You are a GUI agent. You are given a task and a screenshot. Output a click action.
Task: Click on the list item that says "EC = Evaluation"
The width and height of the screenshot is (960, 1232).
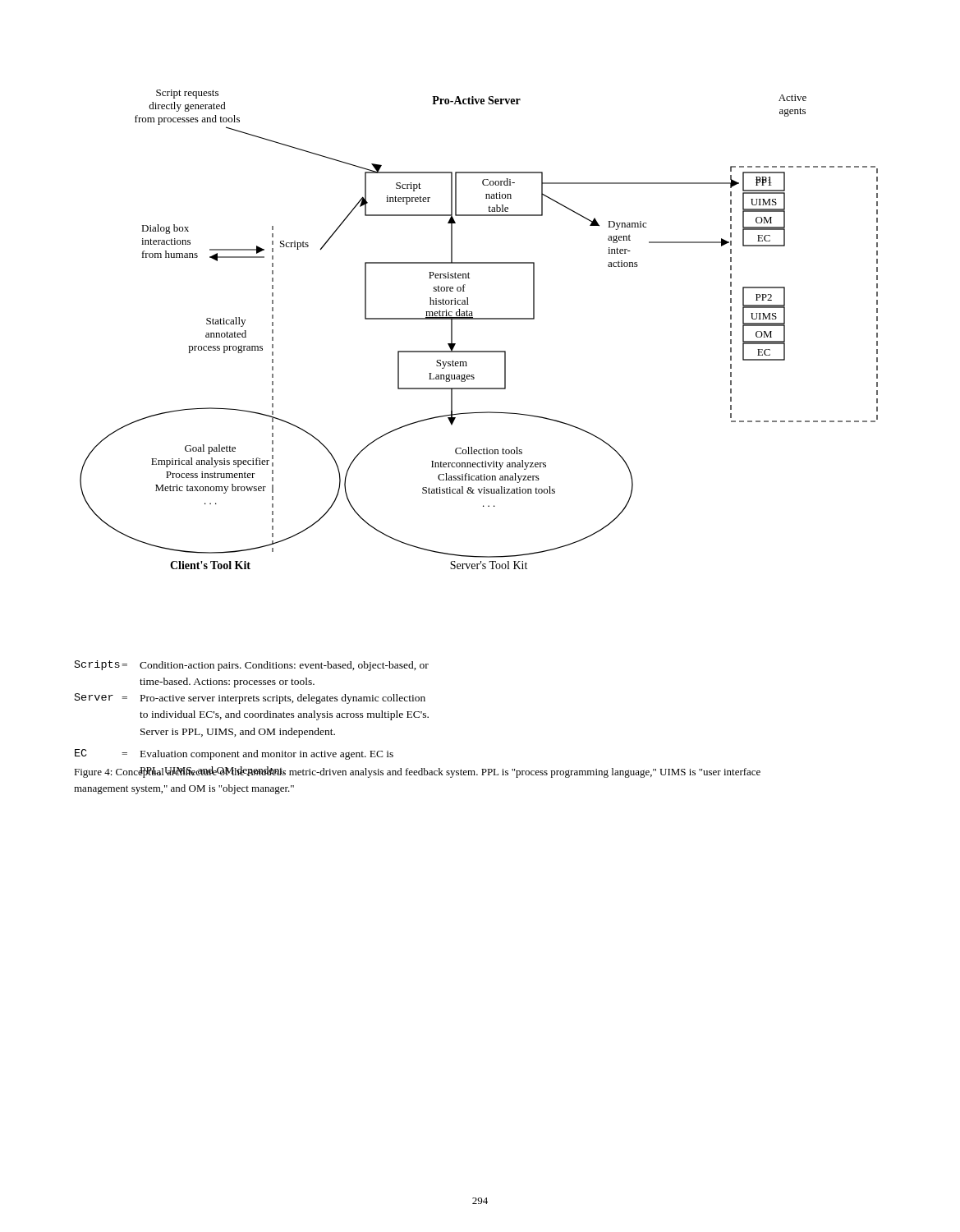point(234,762)
